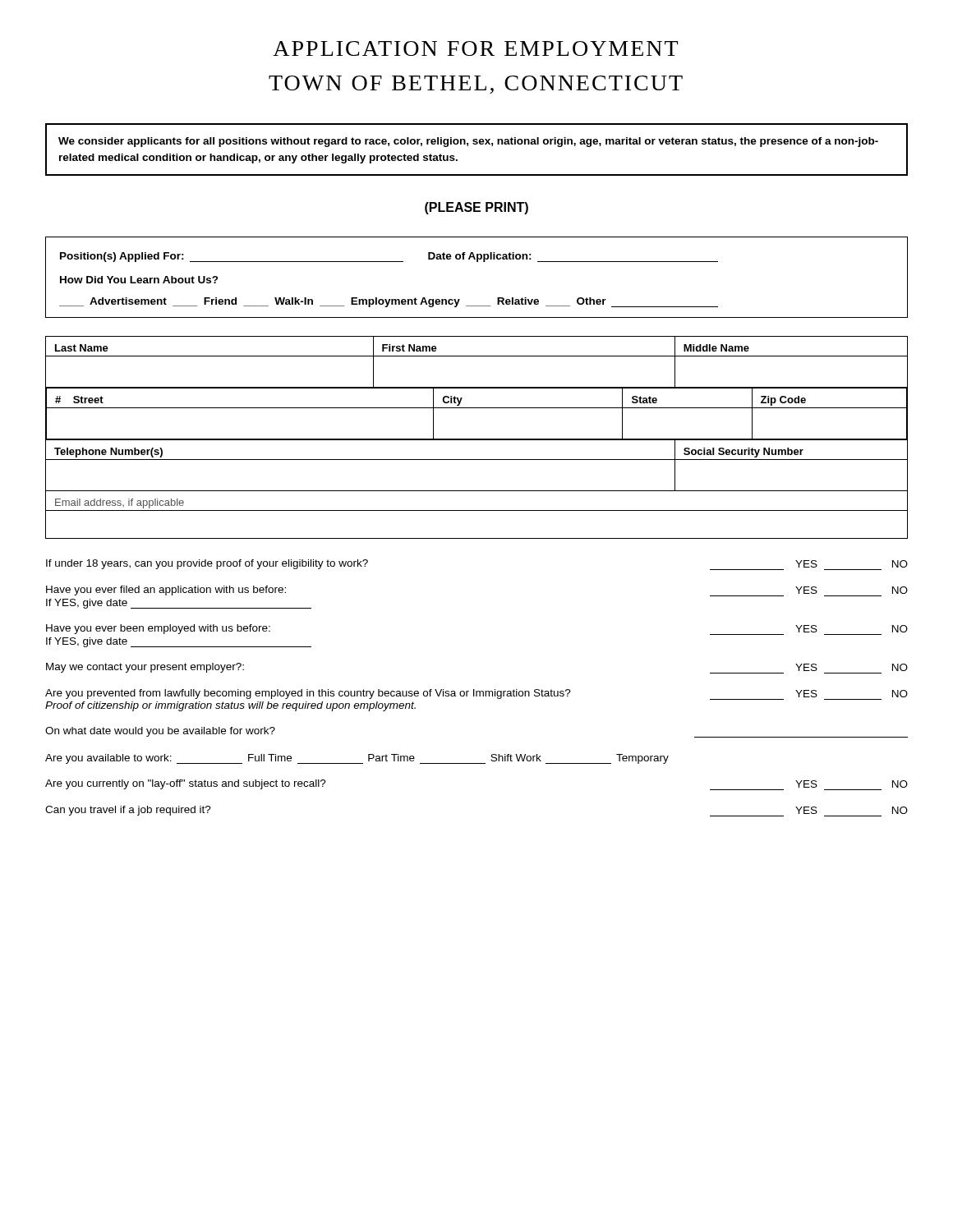This screenshot has width=953, height=1232.
Task: Locate the table with the text "Middle Name"
Action: (x=476, y=437)
